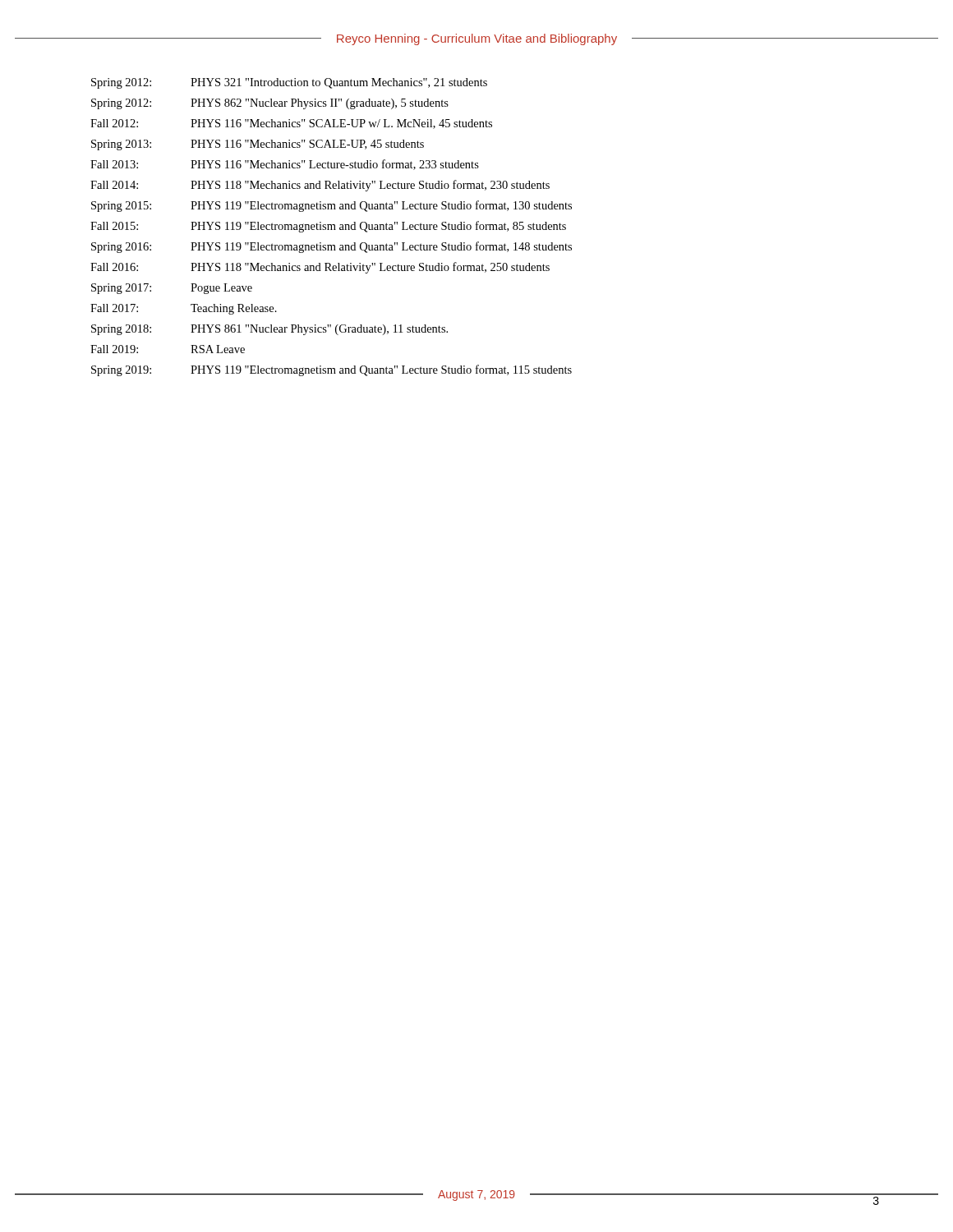This screenshot has width=953, height=1232.
Task: Point to the block beginning "Fall 2017: Teaching"
Action: pyautogui.click(x=115, y=309)
